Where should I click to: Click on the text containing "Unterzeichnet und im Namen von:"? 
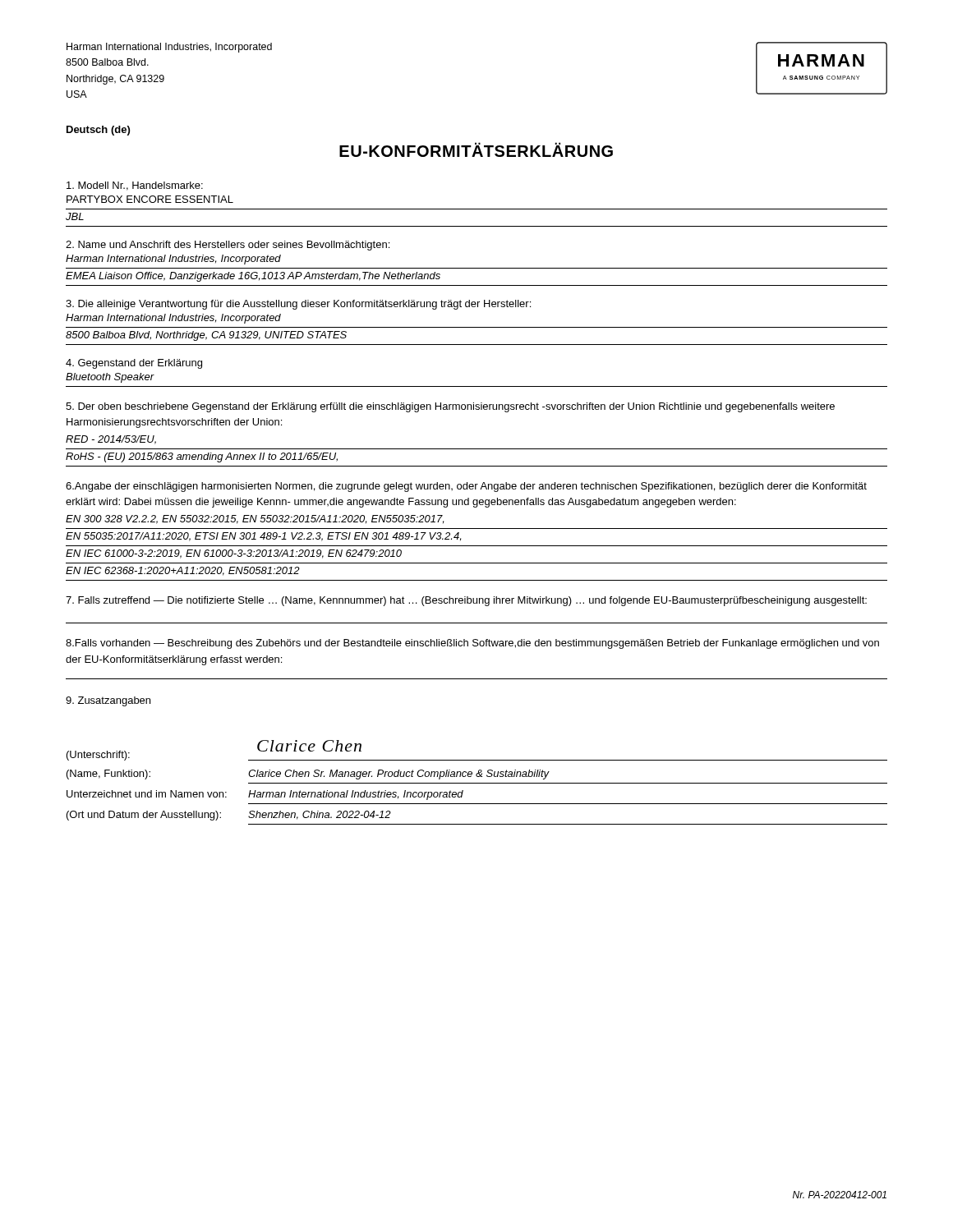[146, 793]
